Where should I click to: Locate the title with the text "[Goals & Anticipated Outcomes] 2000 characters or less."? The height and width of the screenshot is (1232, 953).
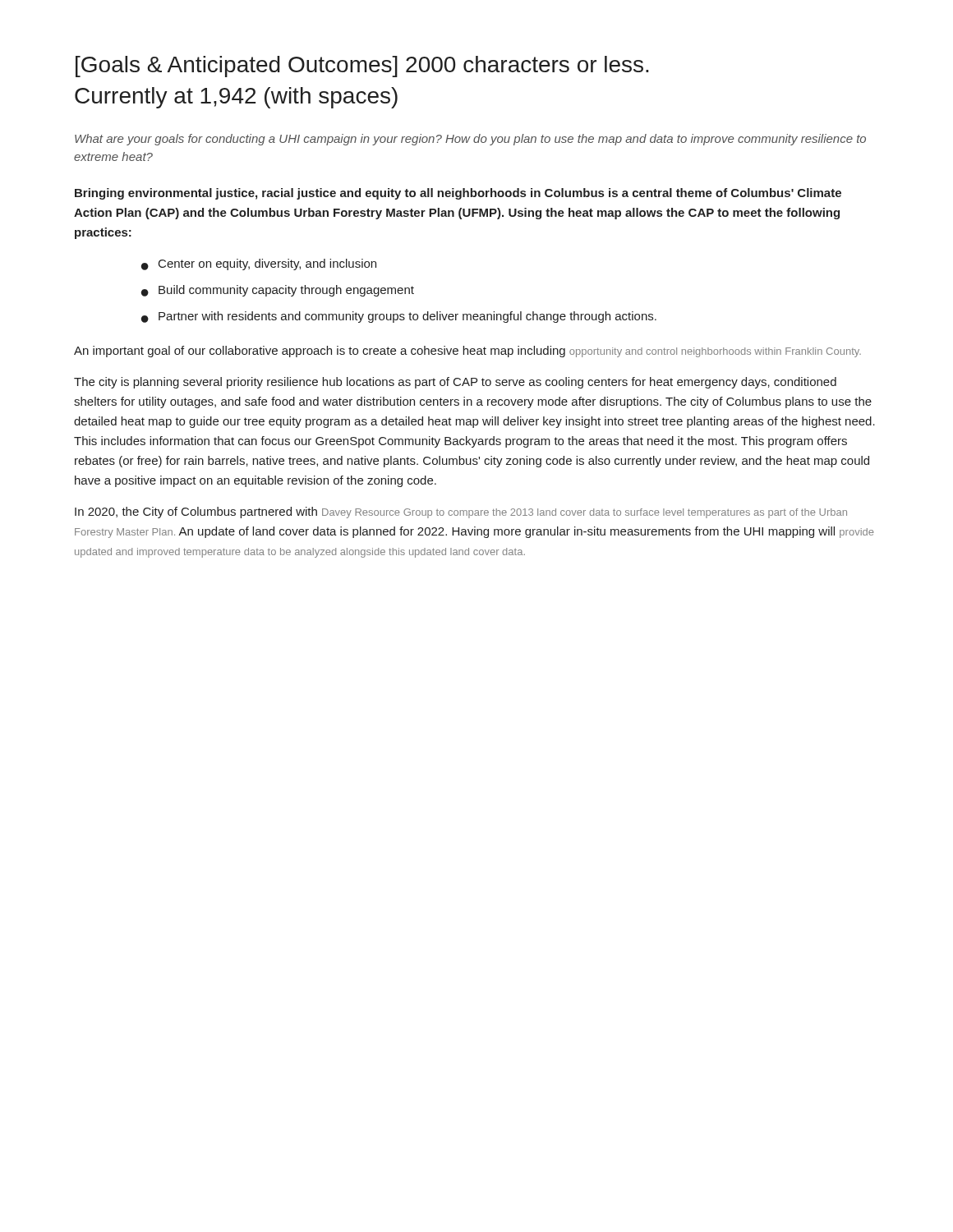pos(362,80)
